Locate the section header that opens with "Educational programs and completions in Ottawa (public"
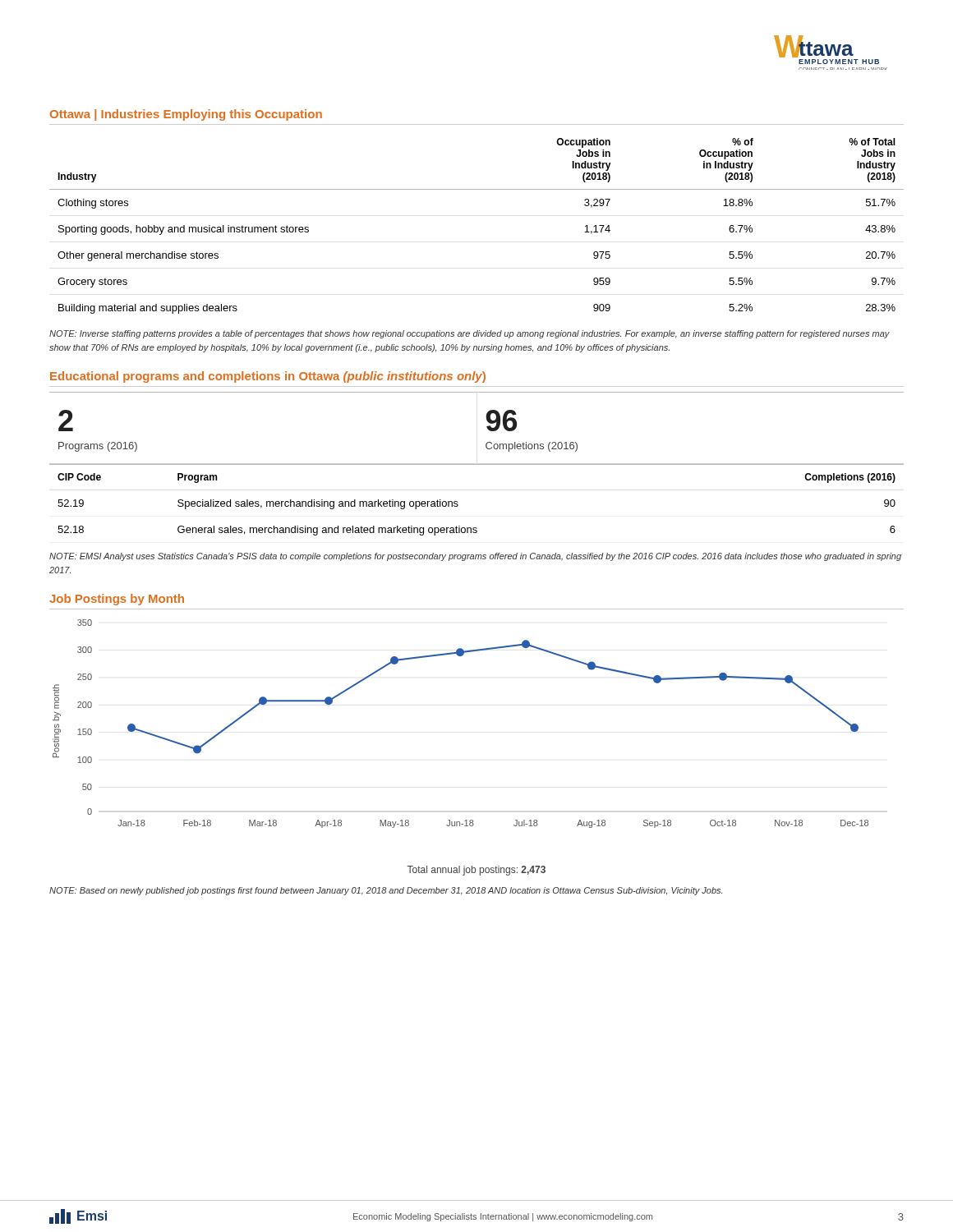This screenshot has width=953, height=1232. point(268,376)
